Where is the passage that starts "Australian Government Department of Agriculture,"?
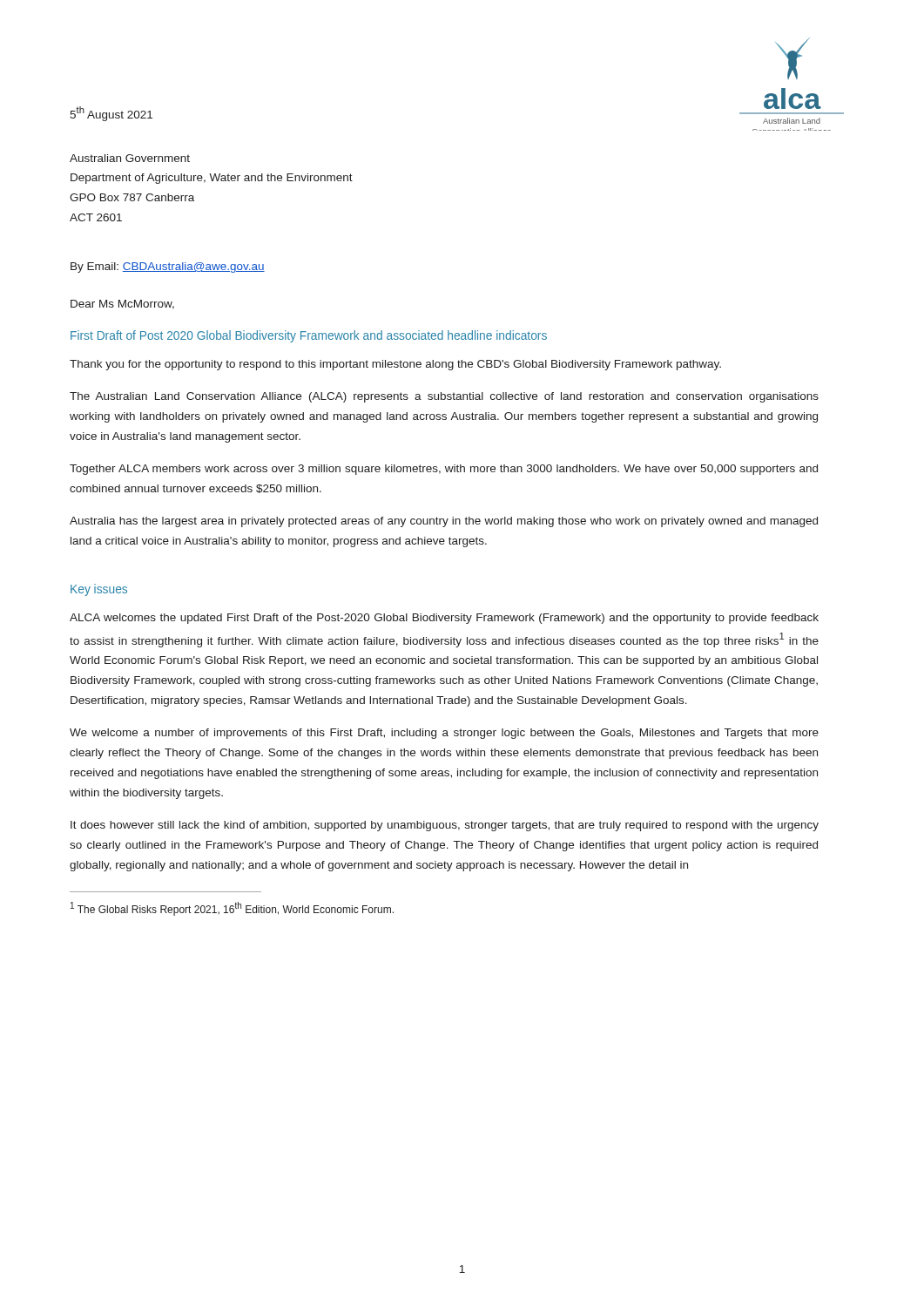 (x=211, y=188)
